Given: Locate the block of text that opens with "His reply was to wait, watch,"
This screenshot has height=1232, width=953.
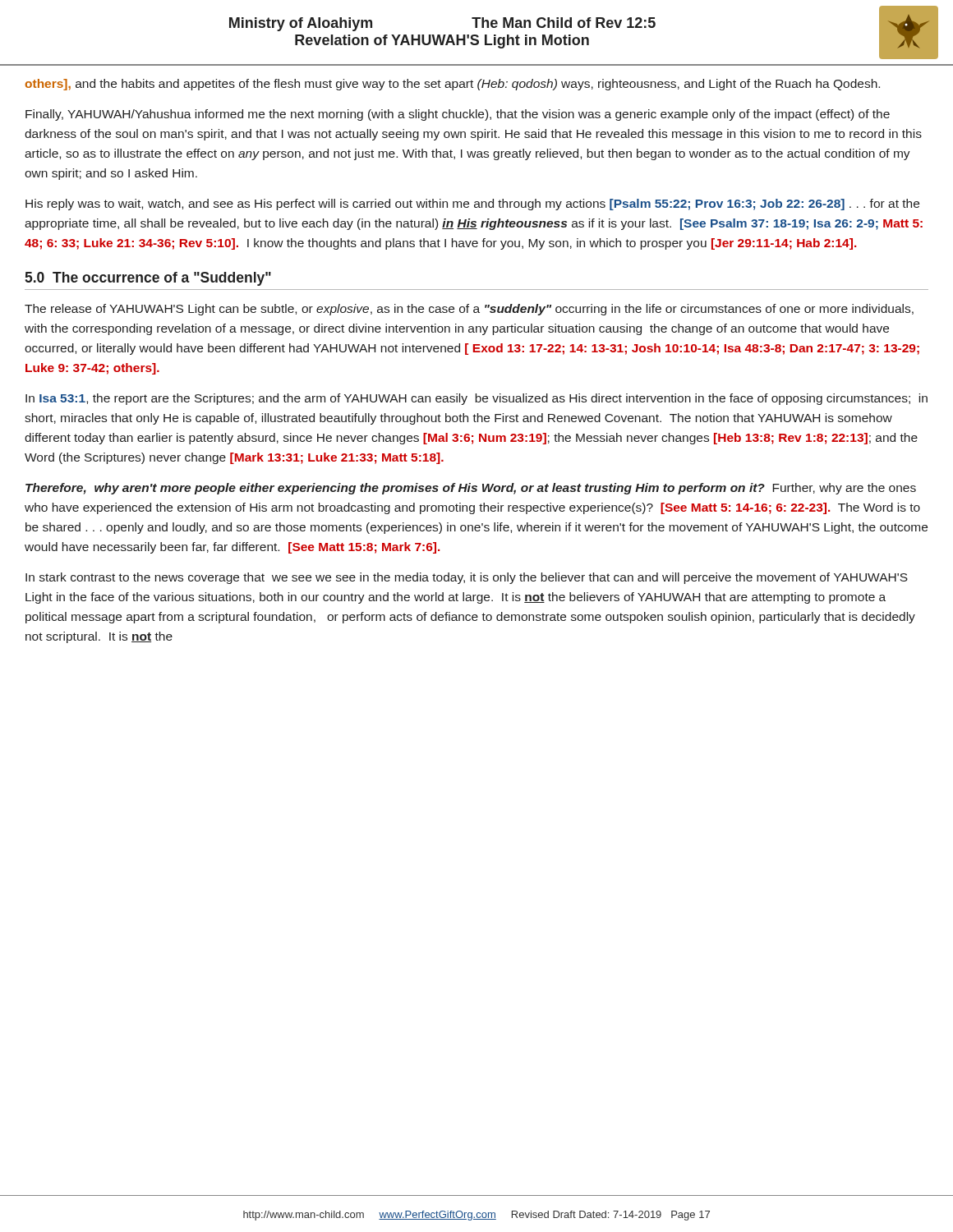Looking at the screenshot, I should click(x=474, y=223).
